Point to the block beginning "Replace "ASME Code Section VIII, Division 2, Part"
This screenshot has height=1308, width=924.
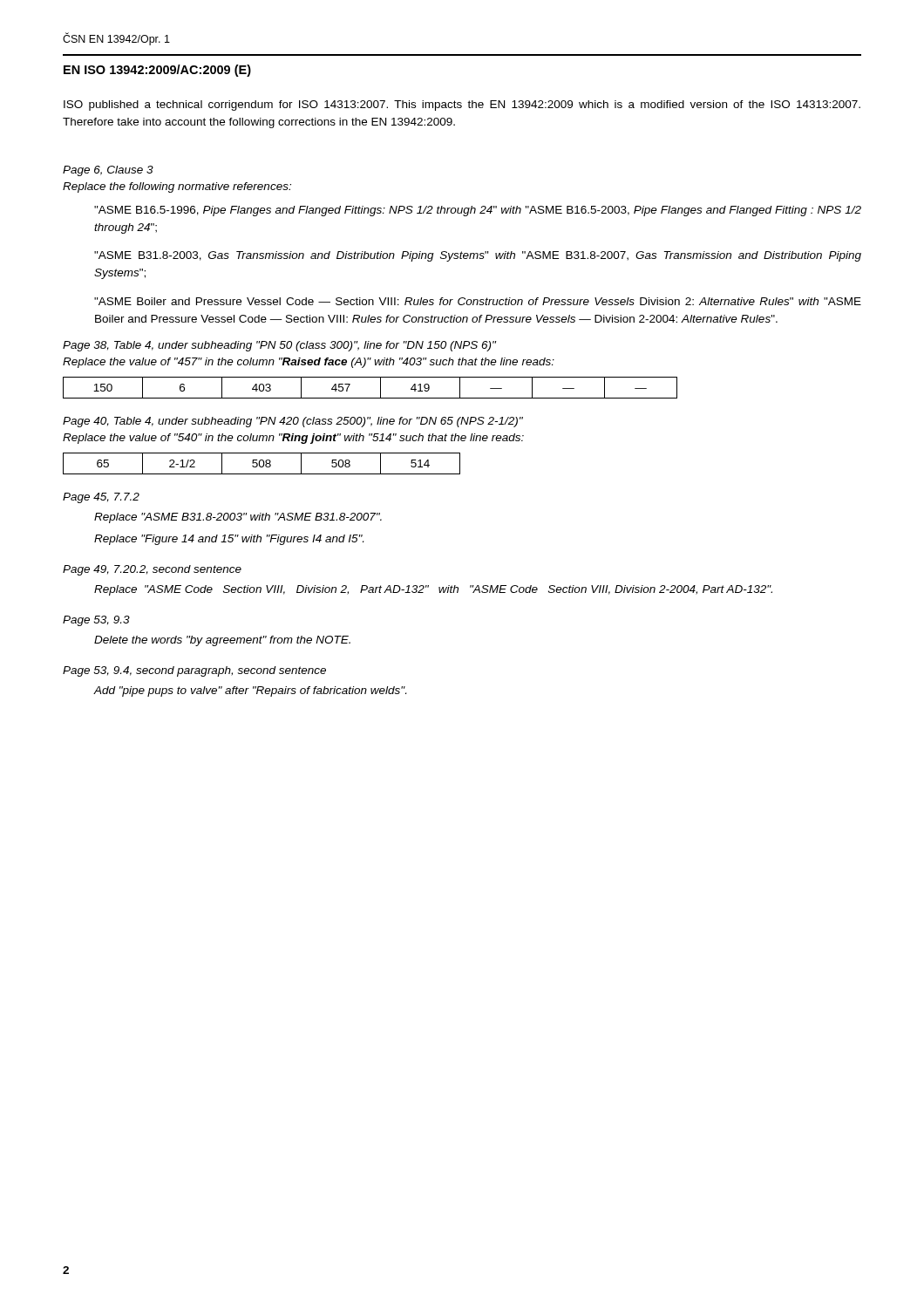[434, 589]
